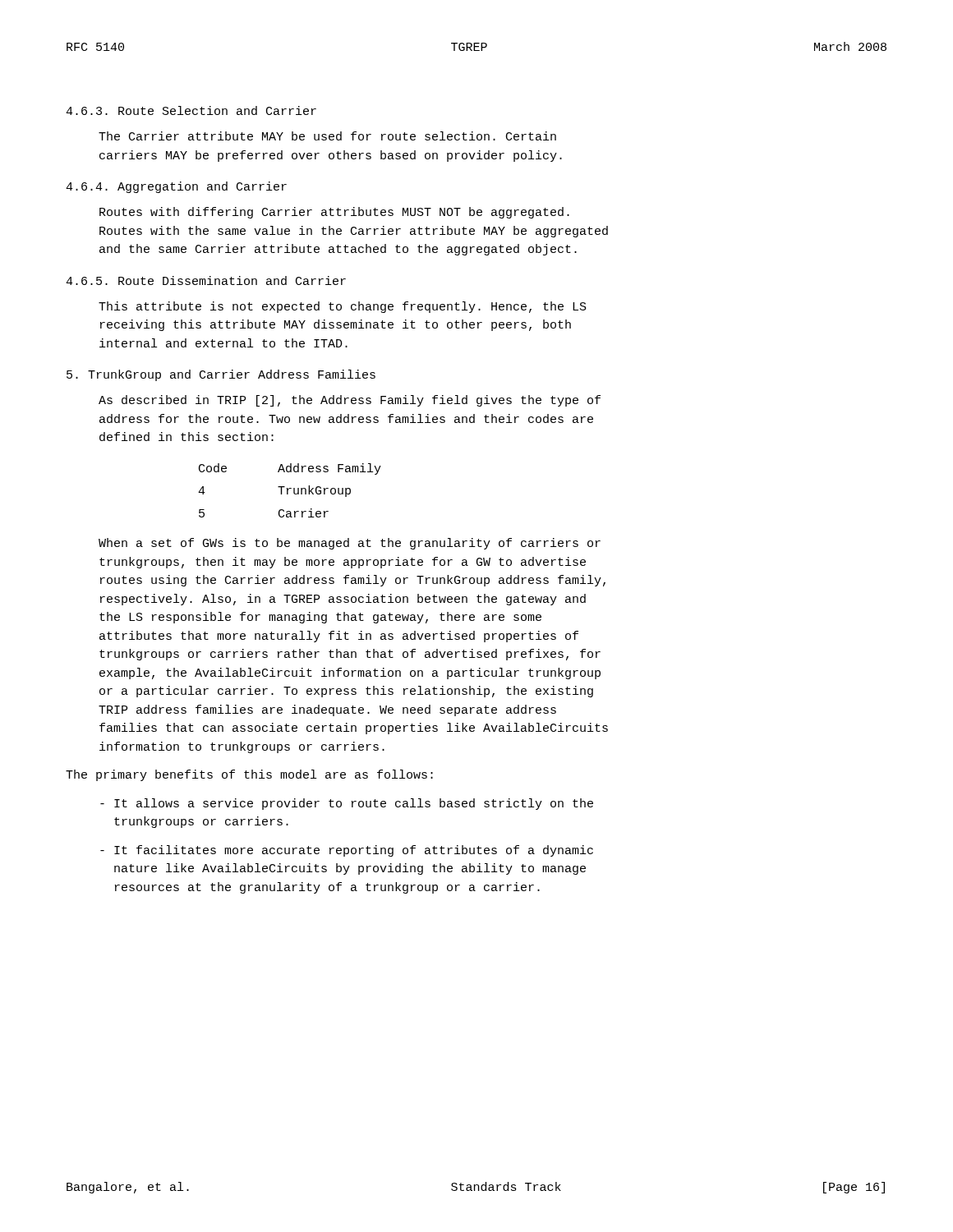Locate the element starting "The Carrier attribute MAY be used"
The width and height of the screenshot is (953, 1232).
[332, 147]
